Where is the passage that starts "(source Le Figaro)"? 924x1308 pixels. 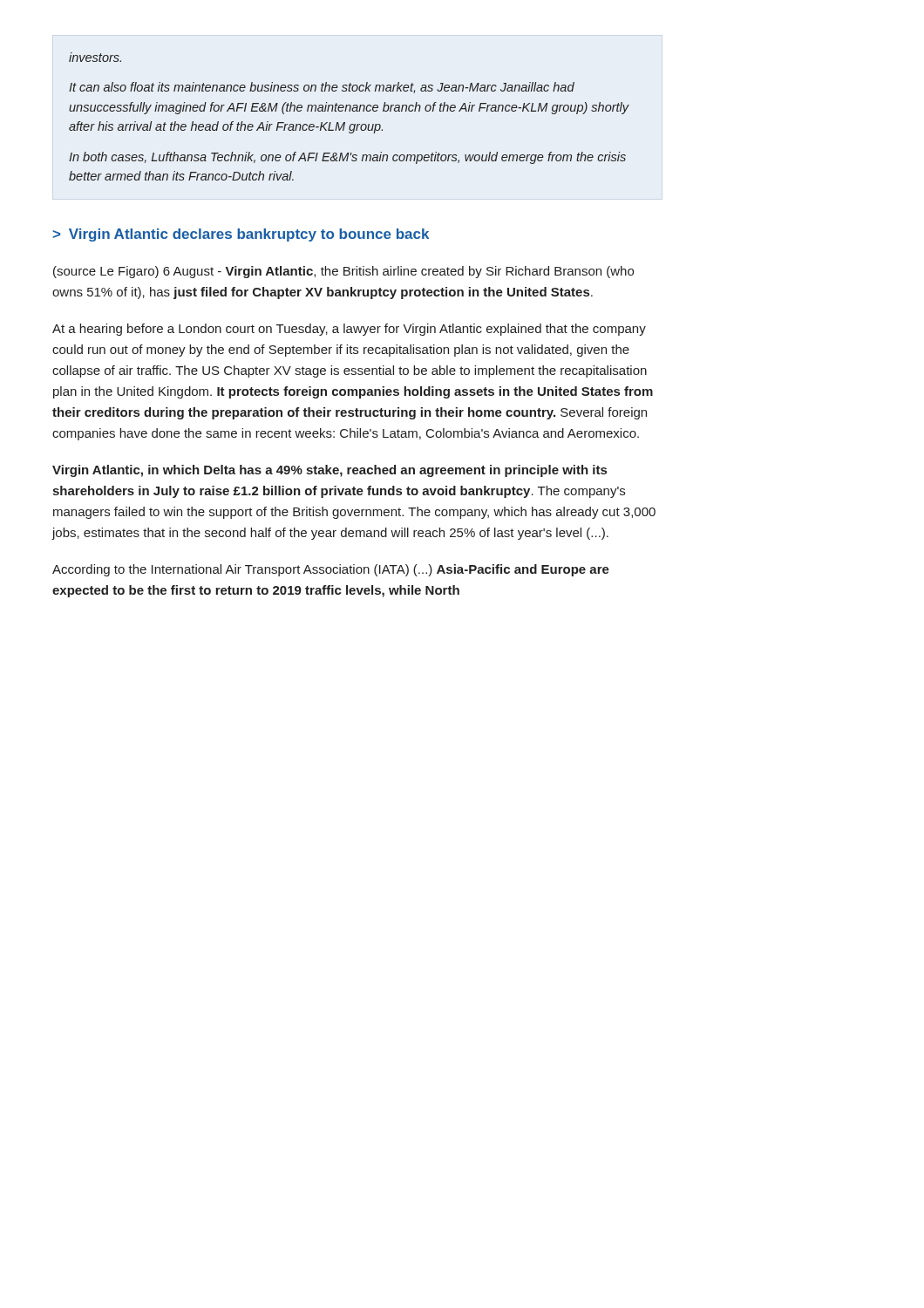[x=357, y=281]
